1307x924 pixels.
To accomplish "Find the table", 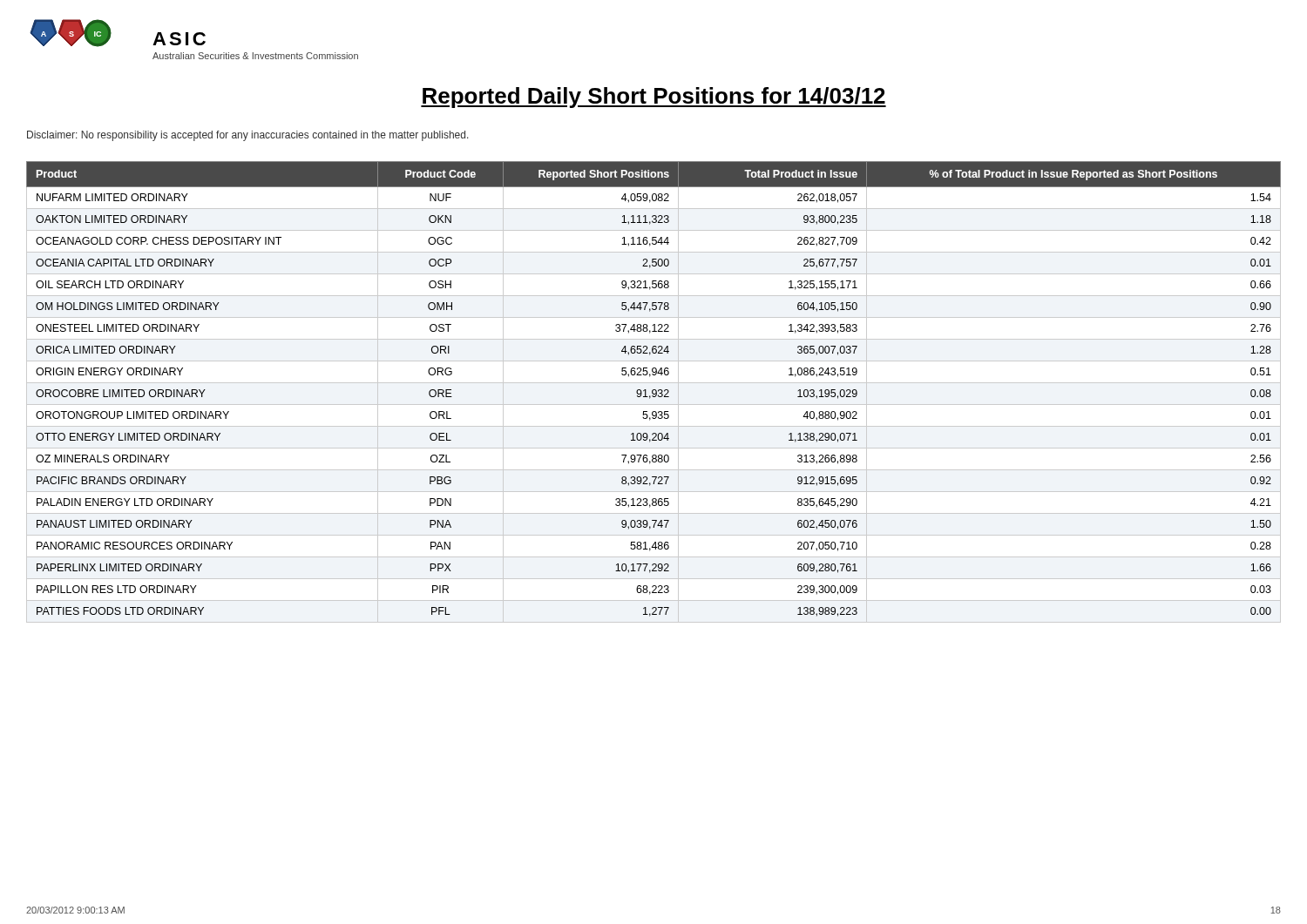I will click(654, 521).
